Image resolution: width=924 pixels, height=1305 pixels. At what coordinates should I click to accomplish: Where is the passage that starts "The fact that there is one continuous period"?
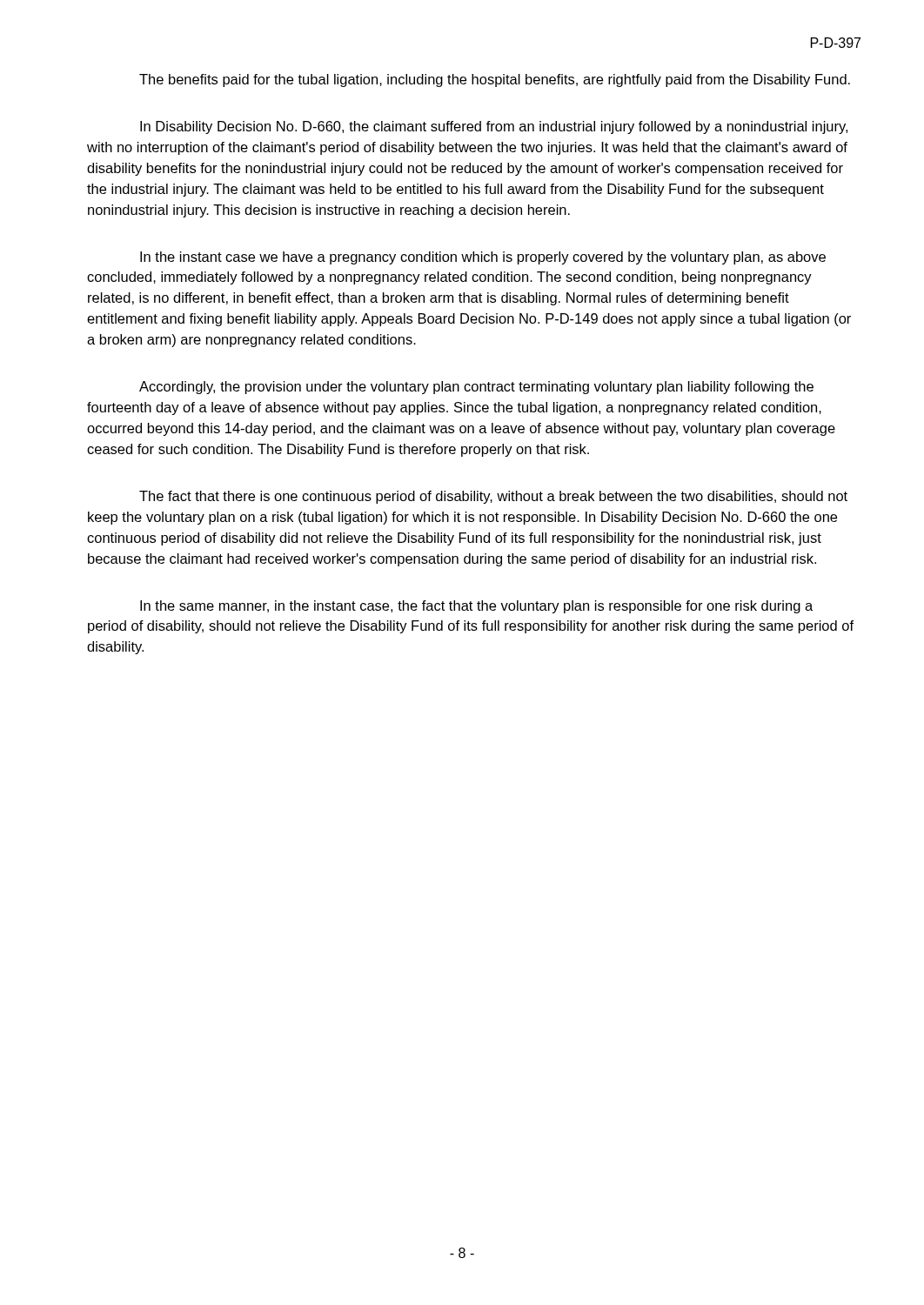(471, 528)
